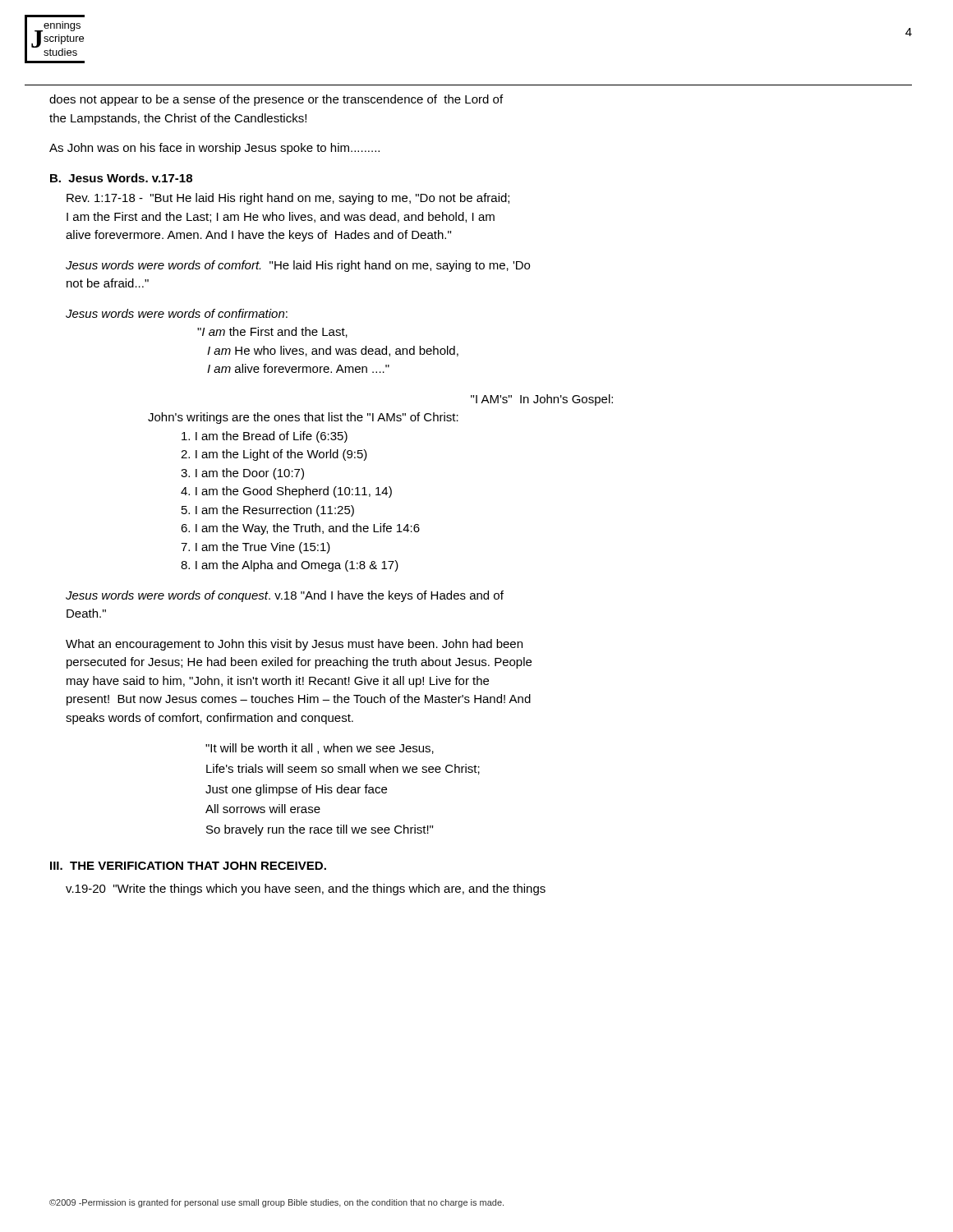Select the text block containing "v.19-20 "Write the things which you have seen,"
The height and width of the screenshot is (1232, 953).
coord(306,888)
